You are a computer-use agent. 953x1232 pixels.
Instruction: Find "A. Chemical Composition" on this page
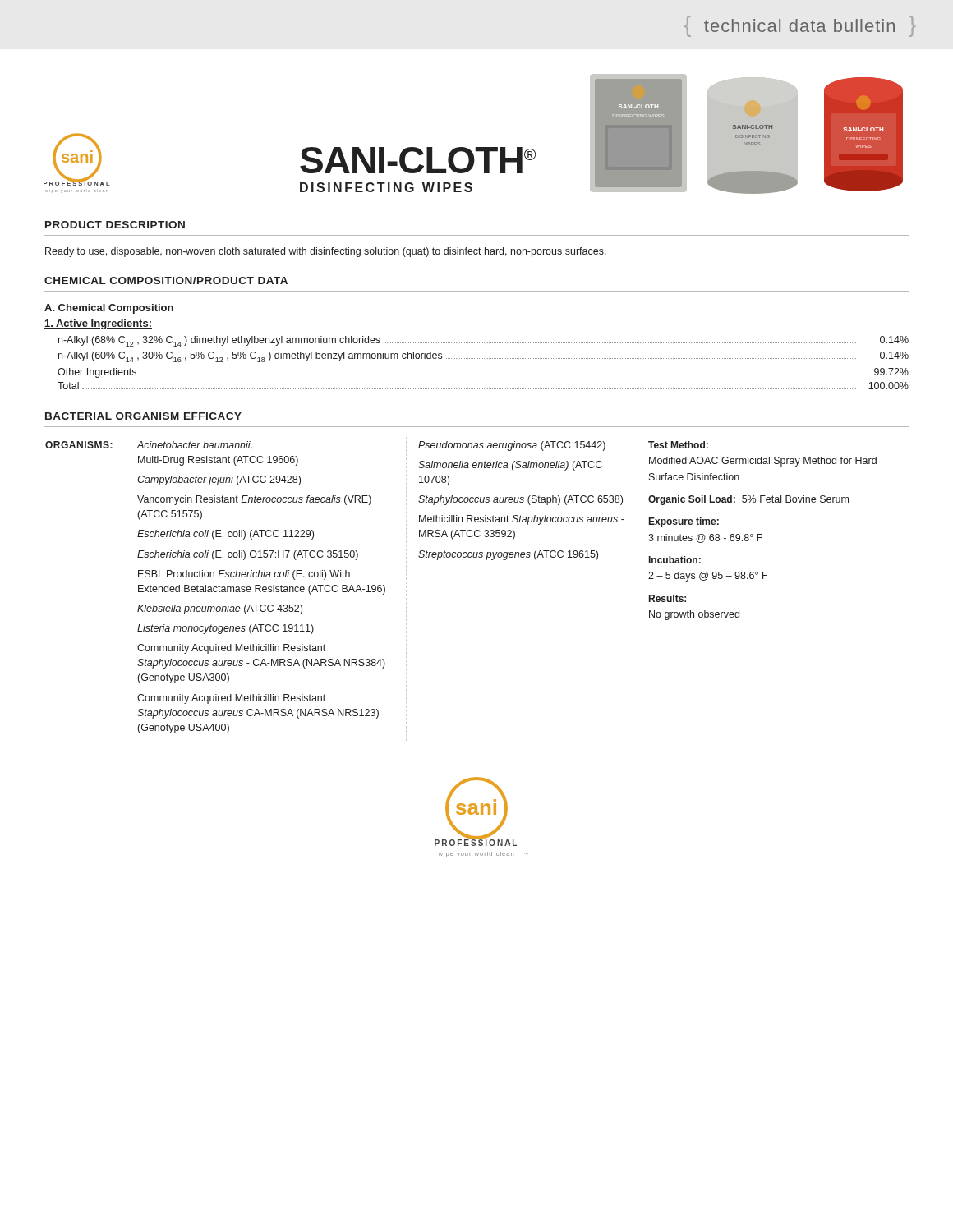(109, 307)
